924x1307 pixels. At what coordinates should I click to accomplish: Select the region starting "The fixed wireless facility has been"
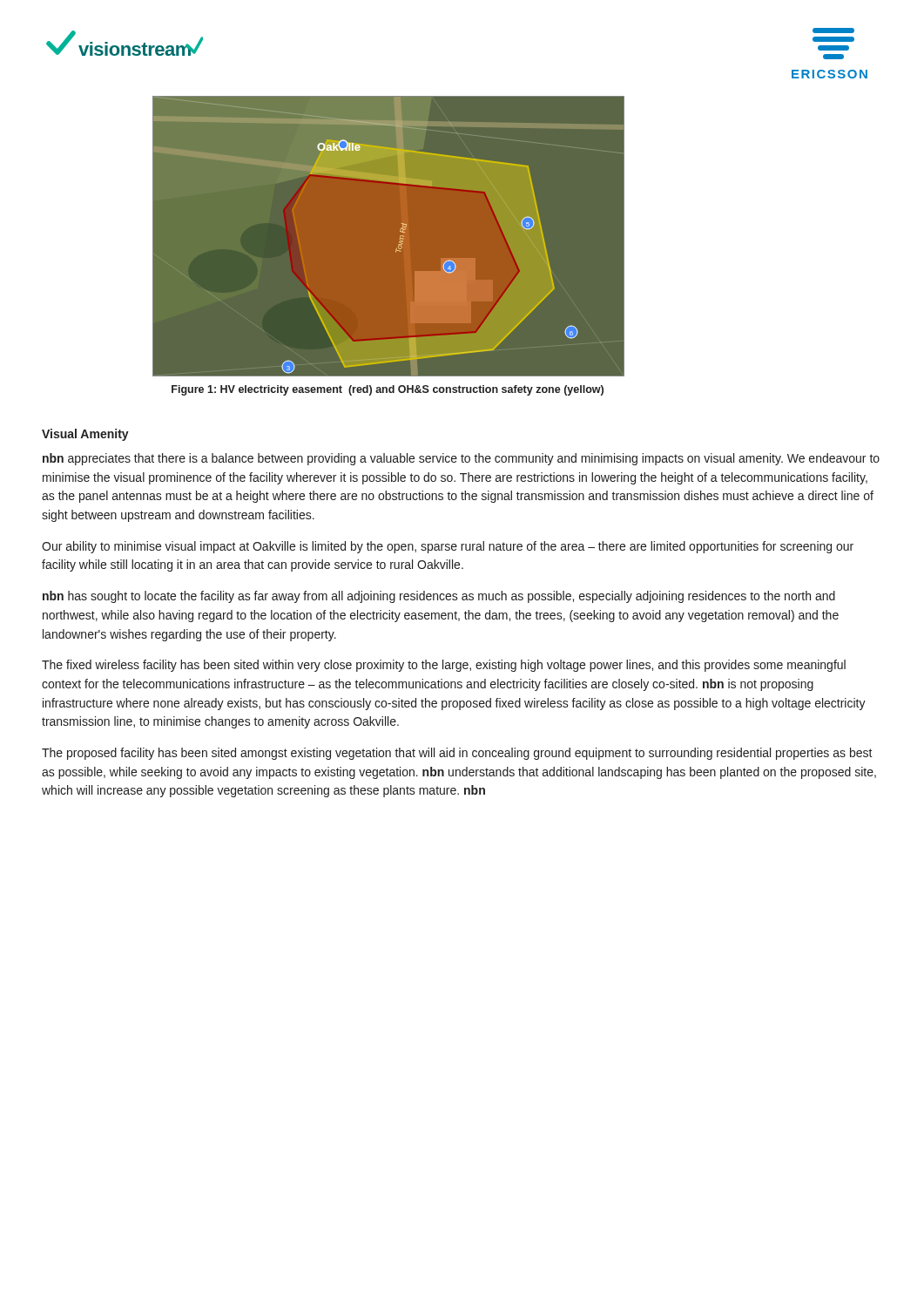click(x=453, y=693)
